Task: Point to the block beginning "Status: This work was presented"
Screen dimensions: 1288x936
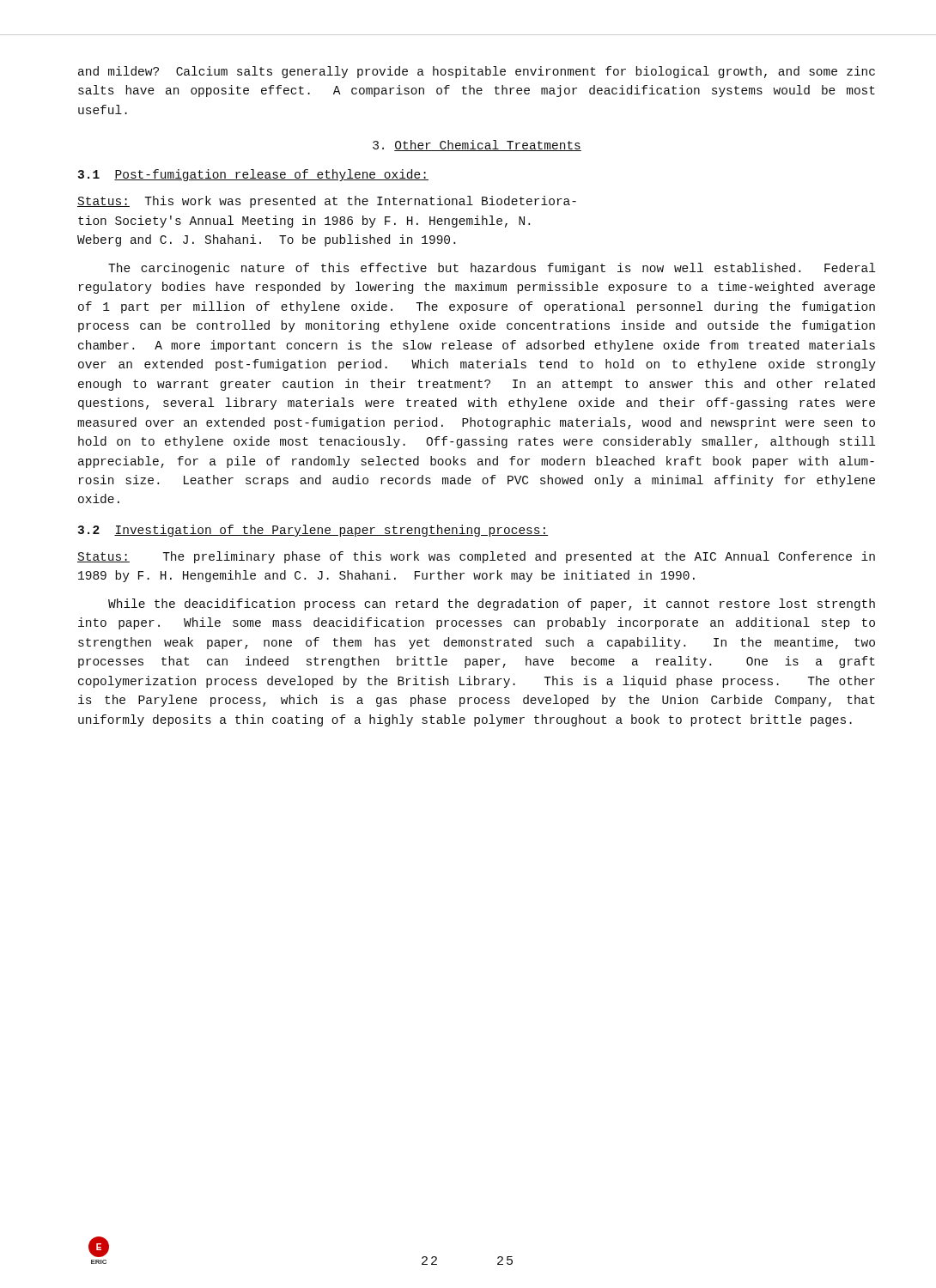Action: click(x=328, y=221)
